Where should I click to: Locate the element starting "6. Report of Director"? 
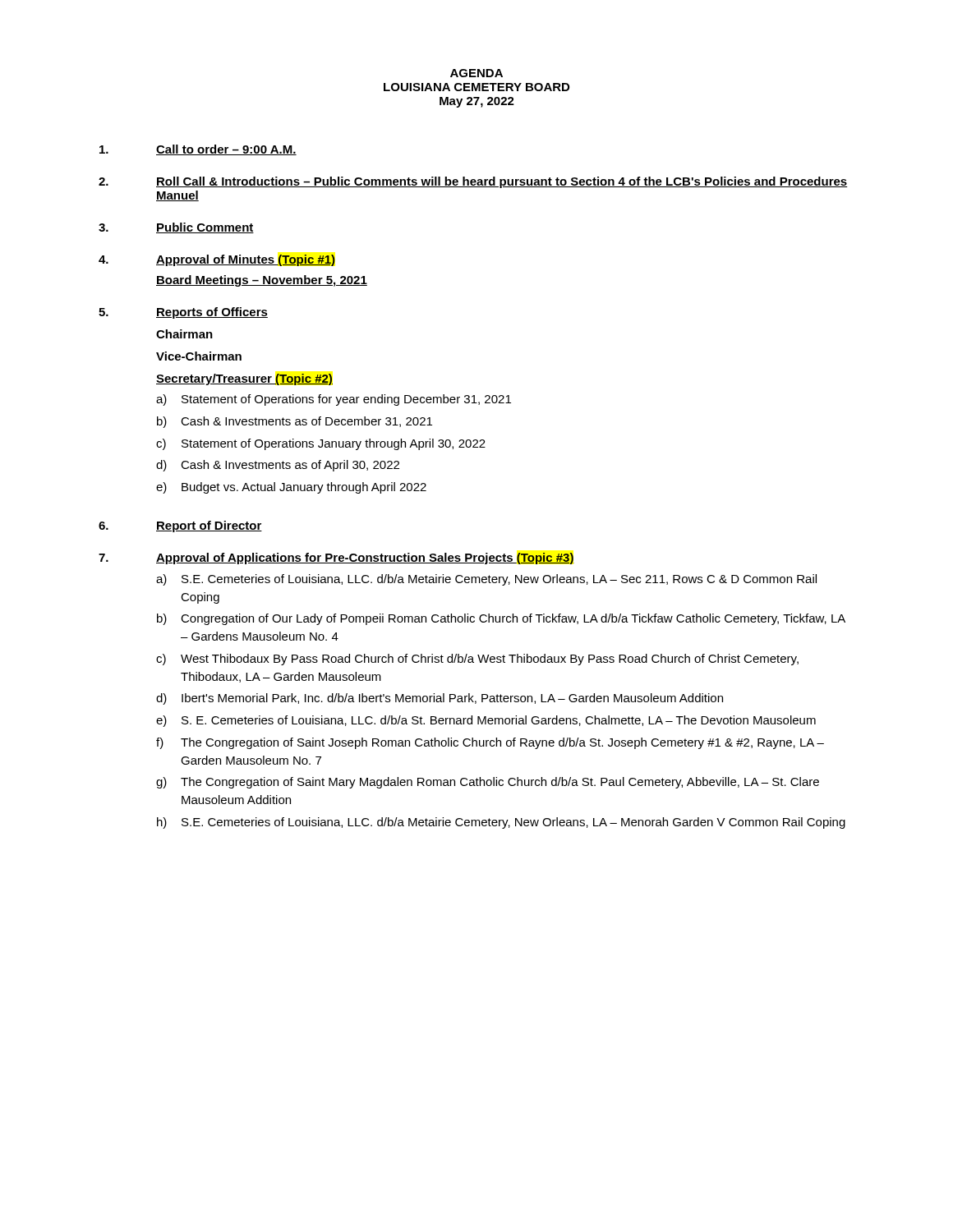180,526
